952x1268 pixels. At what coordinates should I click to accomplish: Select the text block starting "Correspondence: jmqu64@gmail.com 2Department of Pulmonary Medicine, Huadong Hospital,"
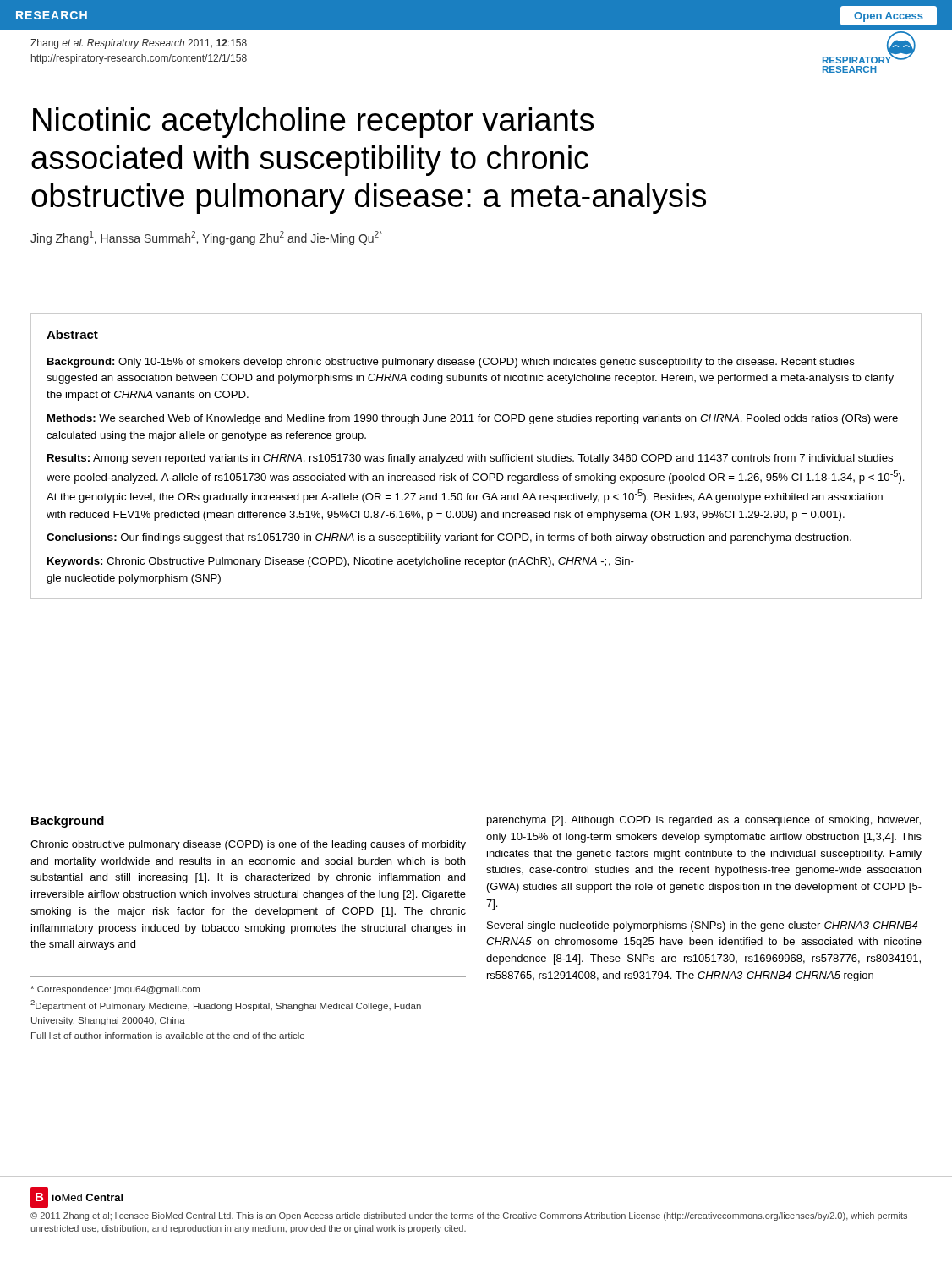pos(226,1012)
